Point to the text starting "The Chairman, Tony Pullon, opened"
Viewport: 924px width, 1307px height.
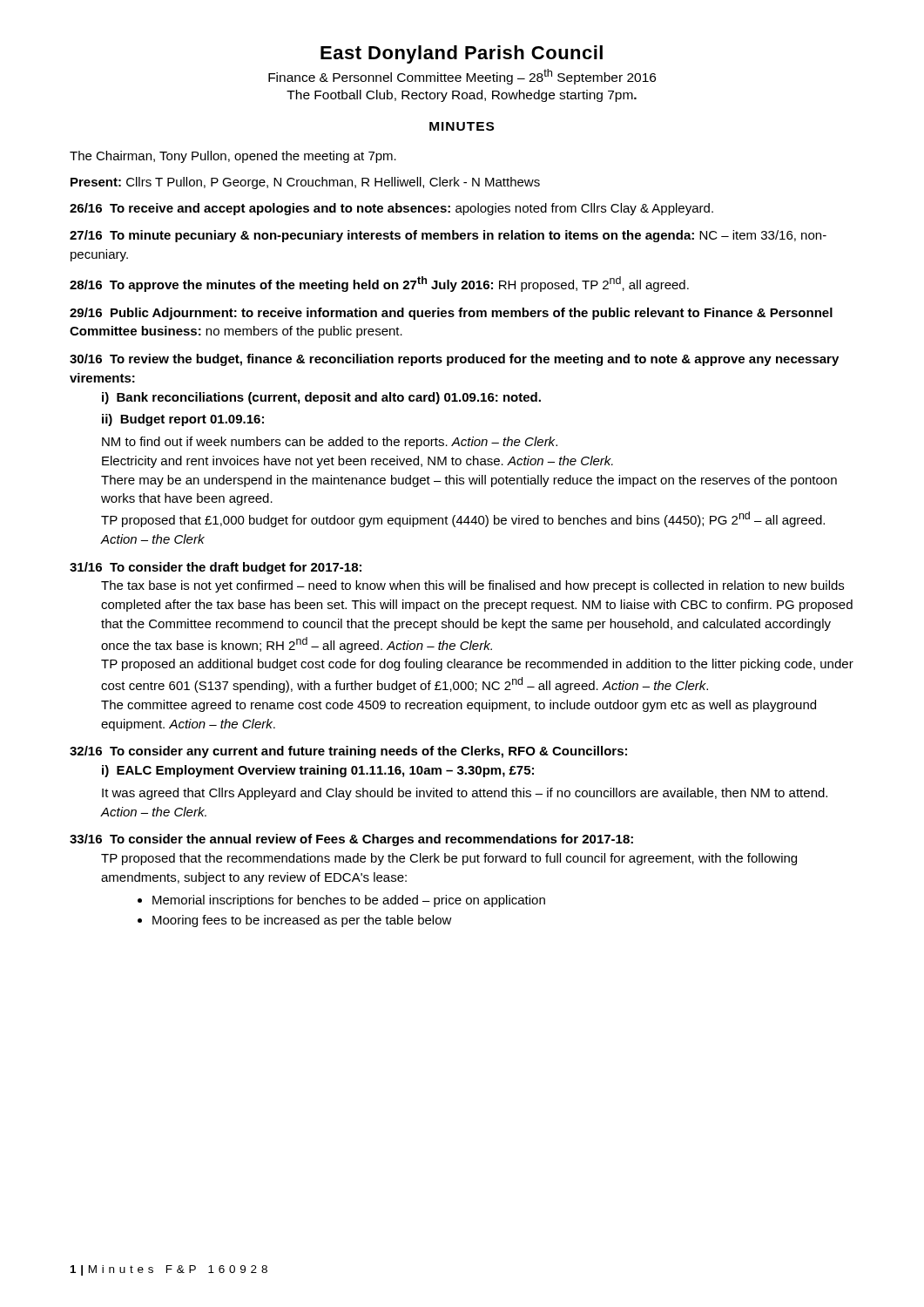click(x=233, y=156)
